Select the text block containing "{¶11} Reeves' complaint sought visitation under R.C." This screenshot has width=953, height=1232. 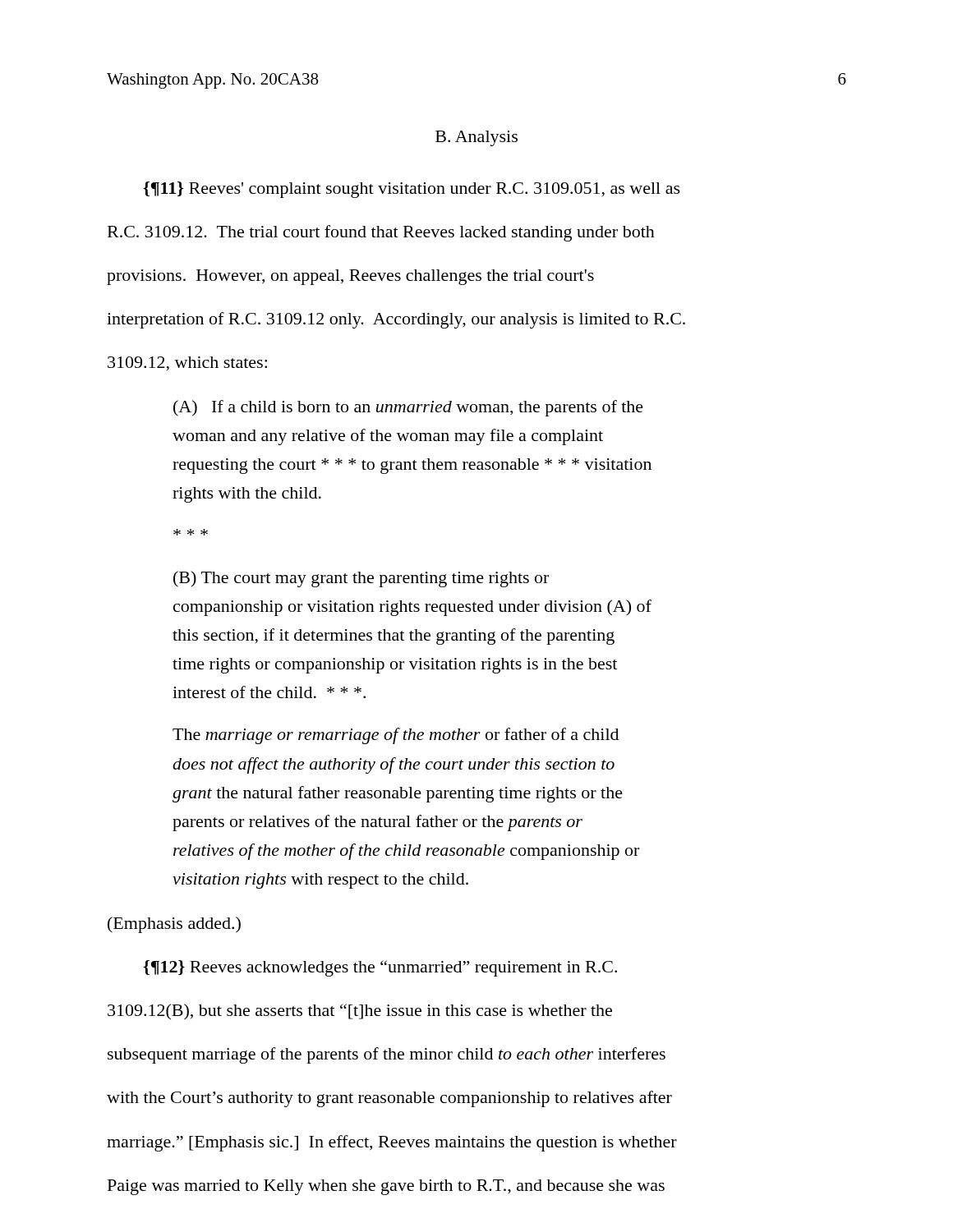[476, 275]
